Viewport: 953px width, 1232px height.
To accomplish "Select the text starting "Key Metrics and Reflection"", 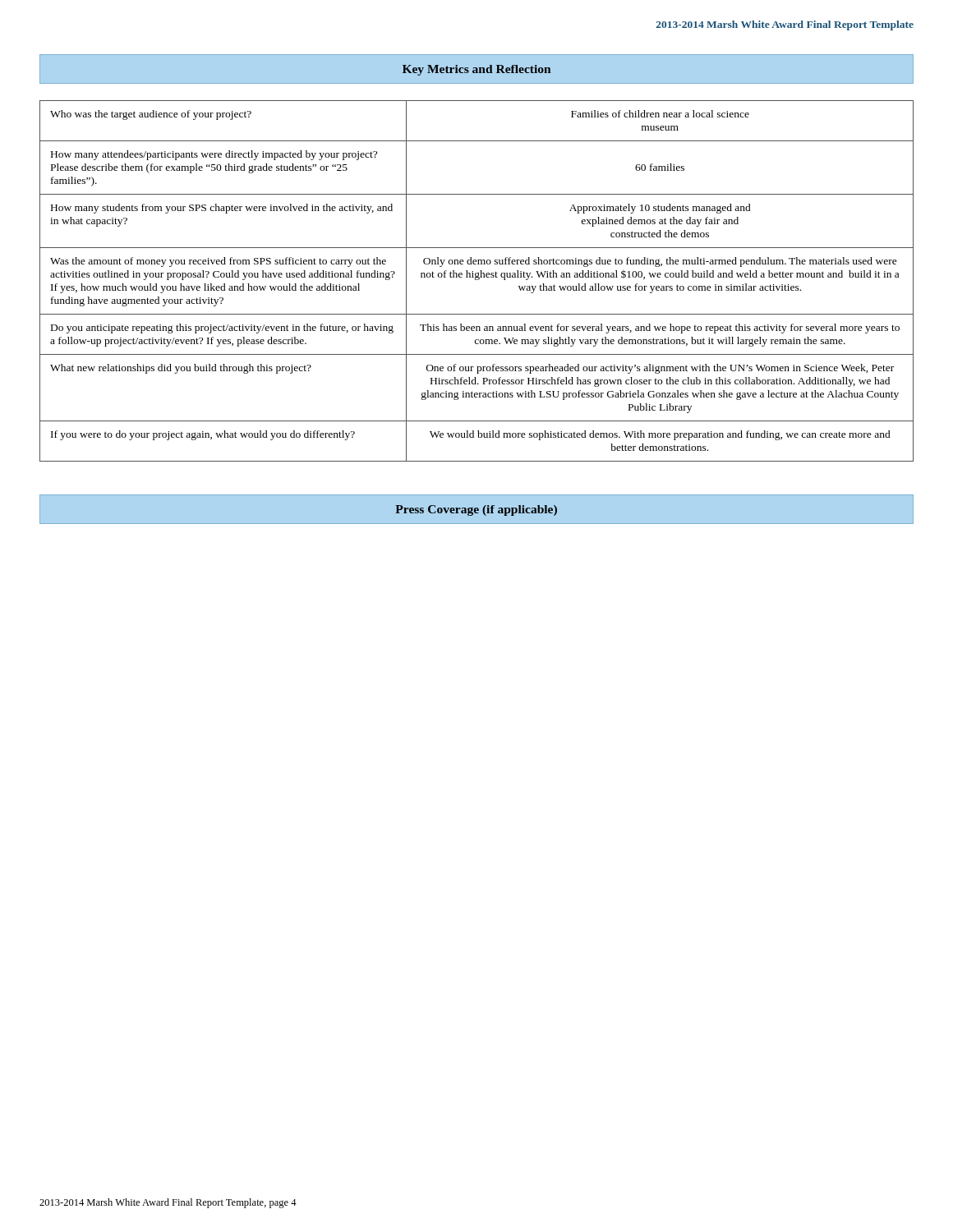I will pyautogui.click(x=476, y=69).
